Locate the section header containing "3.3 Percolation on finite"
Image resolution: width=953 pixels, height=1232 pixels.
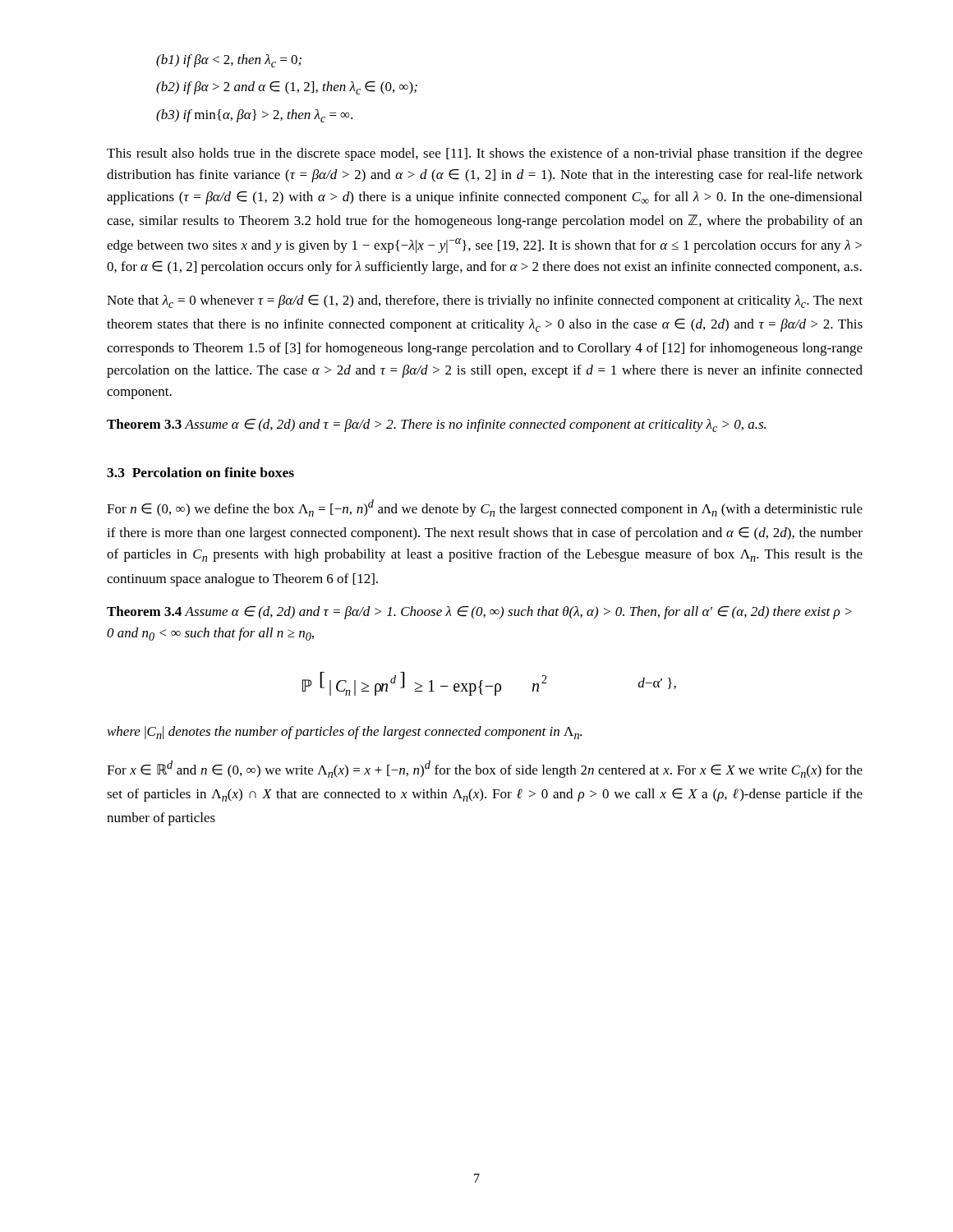pyautogui.click(x=201, y=472)
